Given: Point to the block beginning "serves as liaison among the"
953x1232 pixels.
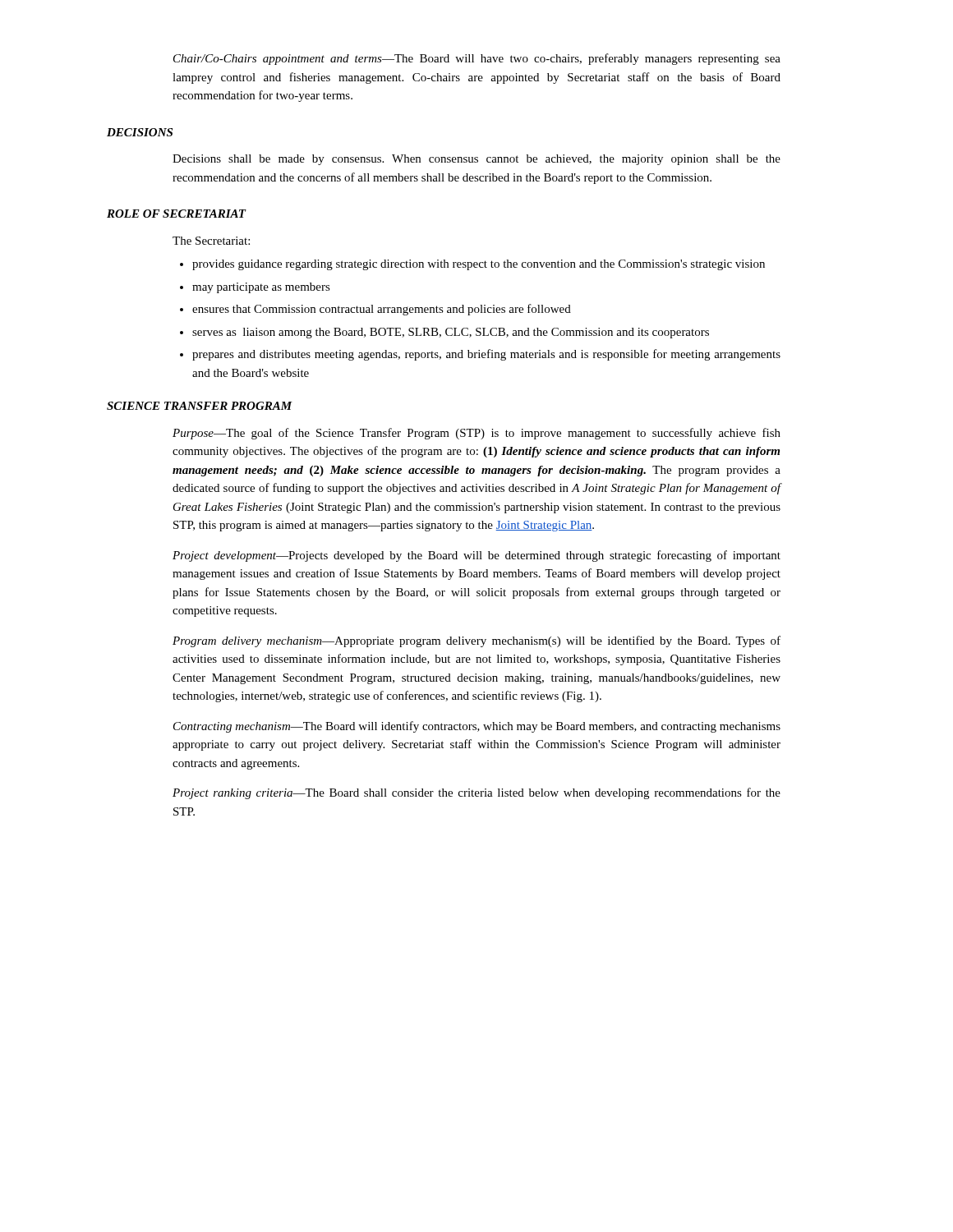Looking at the screenshot, I should coord(451,331).
